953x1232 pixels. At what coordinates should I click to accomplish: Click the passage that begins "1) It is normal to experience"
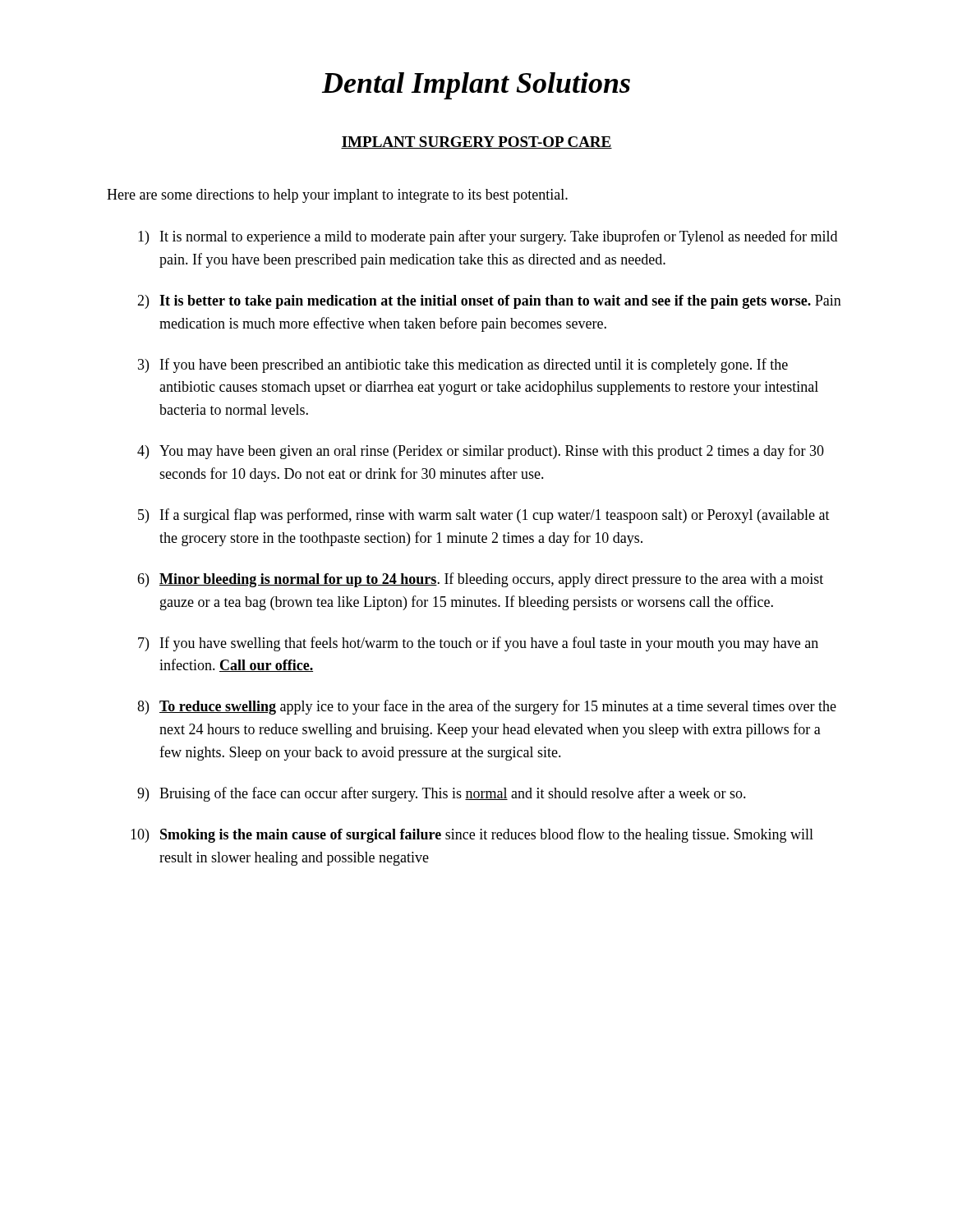pos(476,249)
